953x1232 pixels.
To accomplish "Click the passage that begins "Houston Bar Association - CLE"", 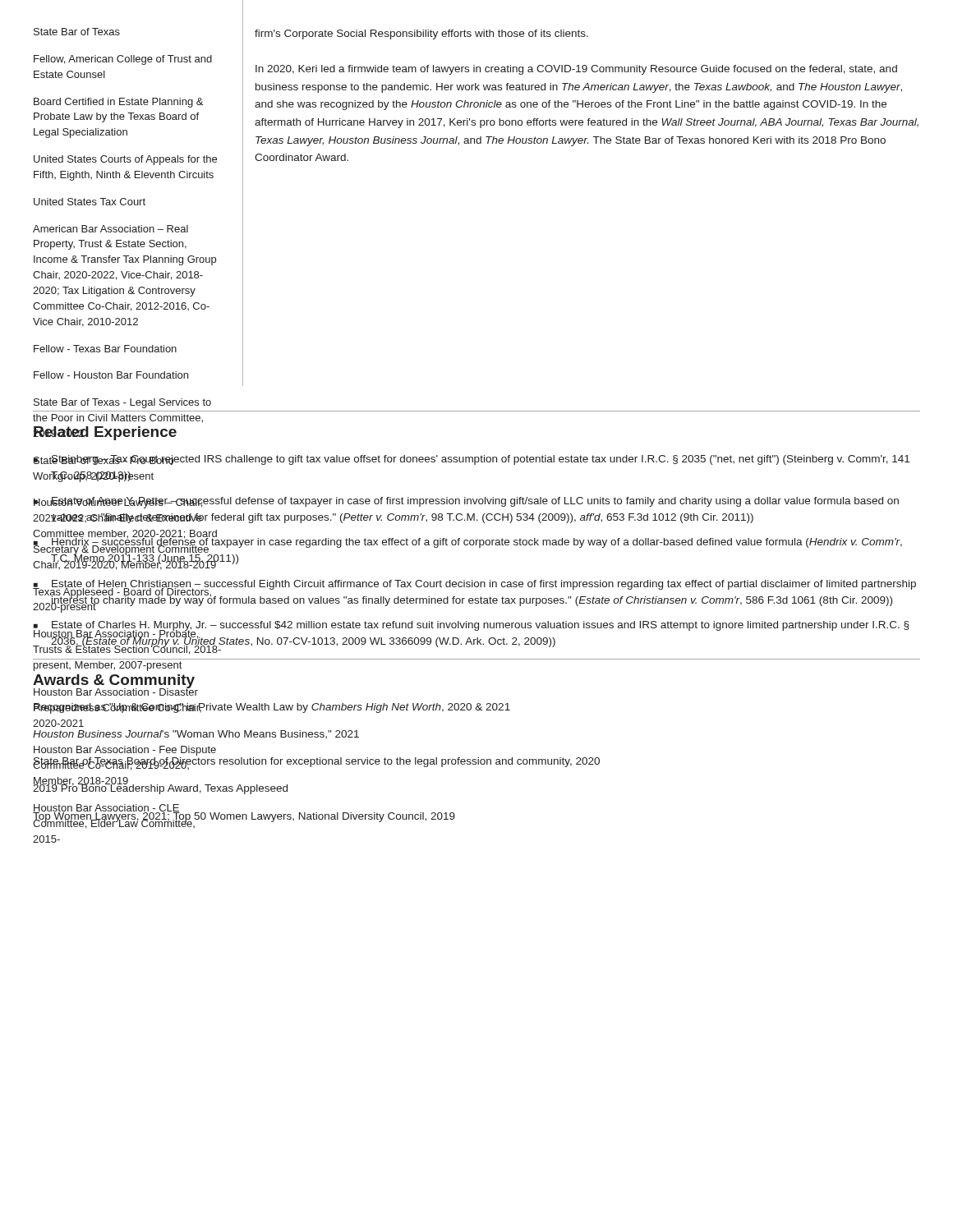I will pyautogui.click(x=114, y=823).
